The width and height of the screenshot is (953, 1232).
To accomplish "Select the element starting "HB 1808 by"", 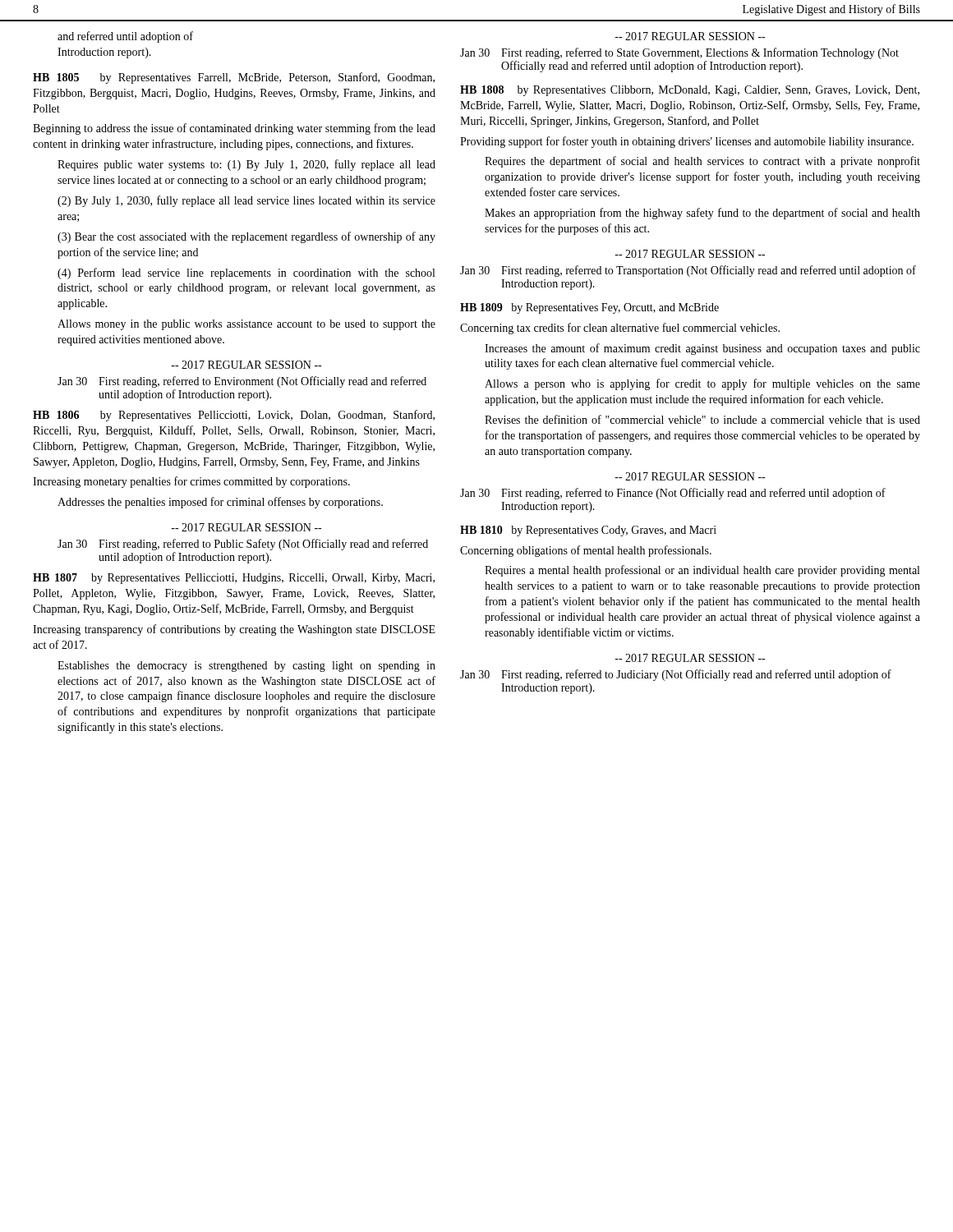I will click(690, 160).
